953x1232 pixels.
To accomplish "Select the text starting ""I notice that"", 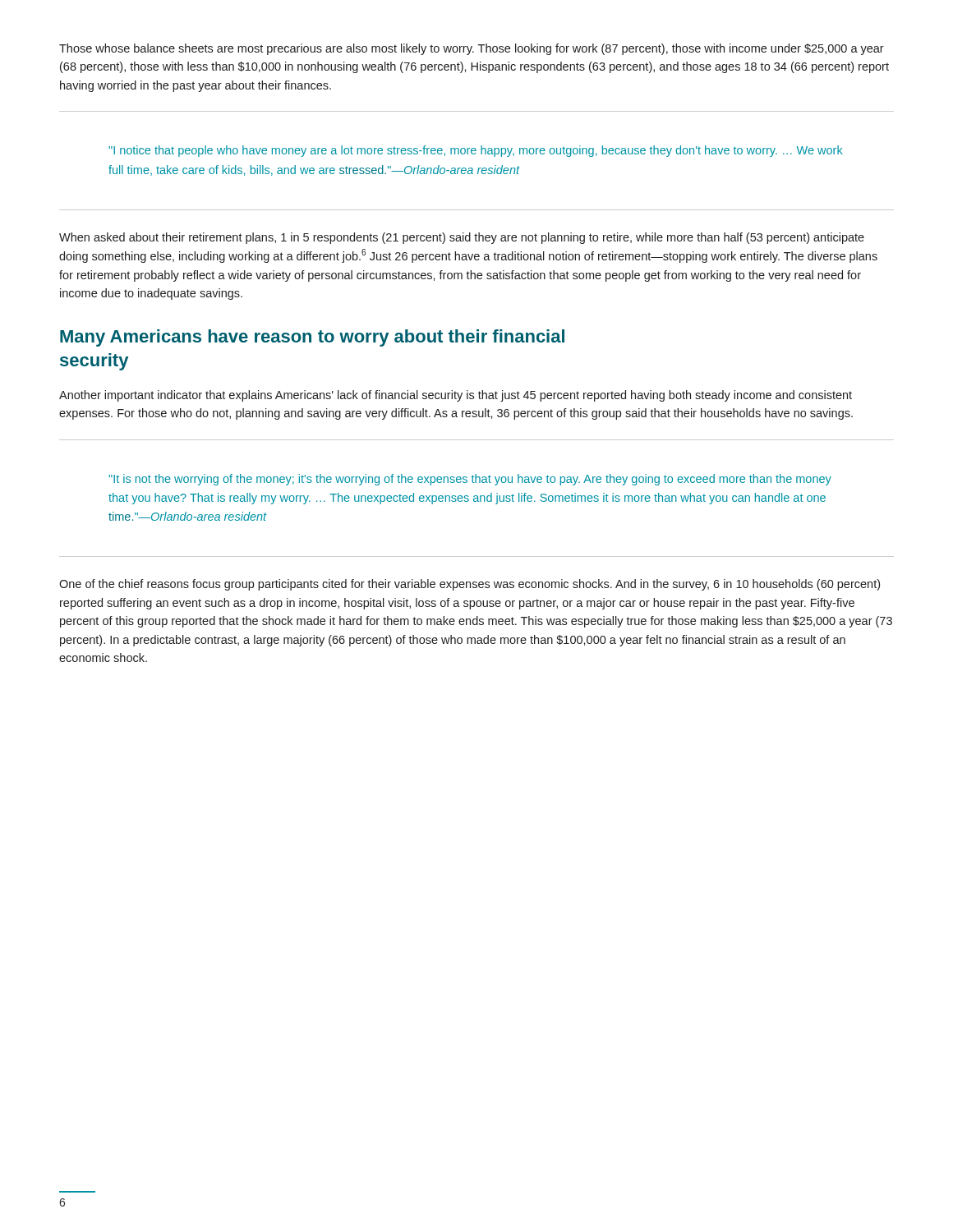I will (x=476, y=160).
